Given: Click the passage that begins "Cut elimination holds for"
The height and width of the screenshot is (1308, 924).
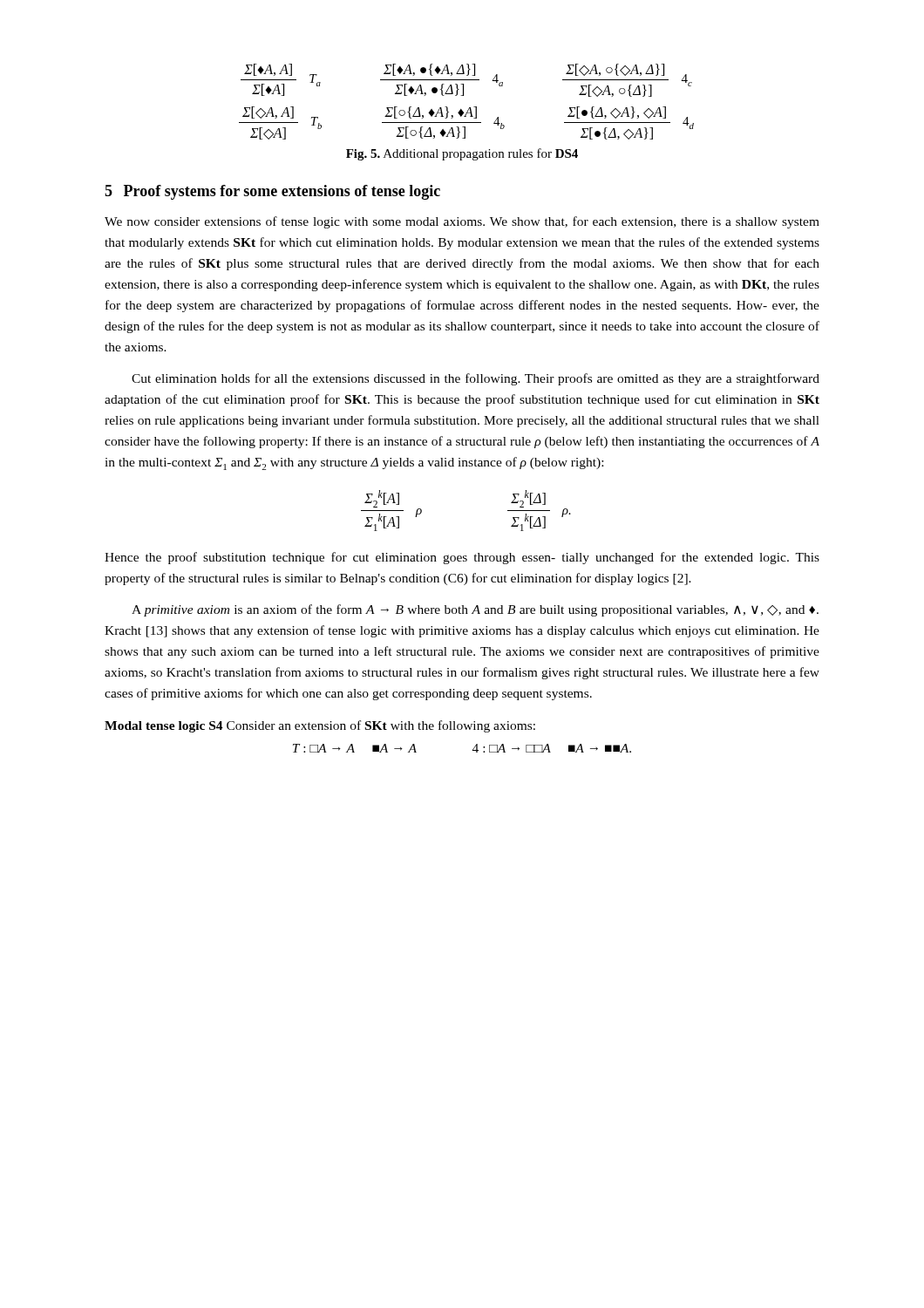Looking at the screenshot, I should (x=462, y=421).
